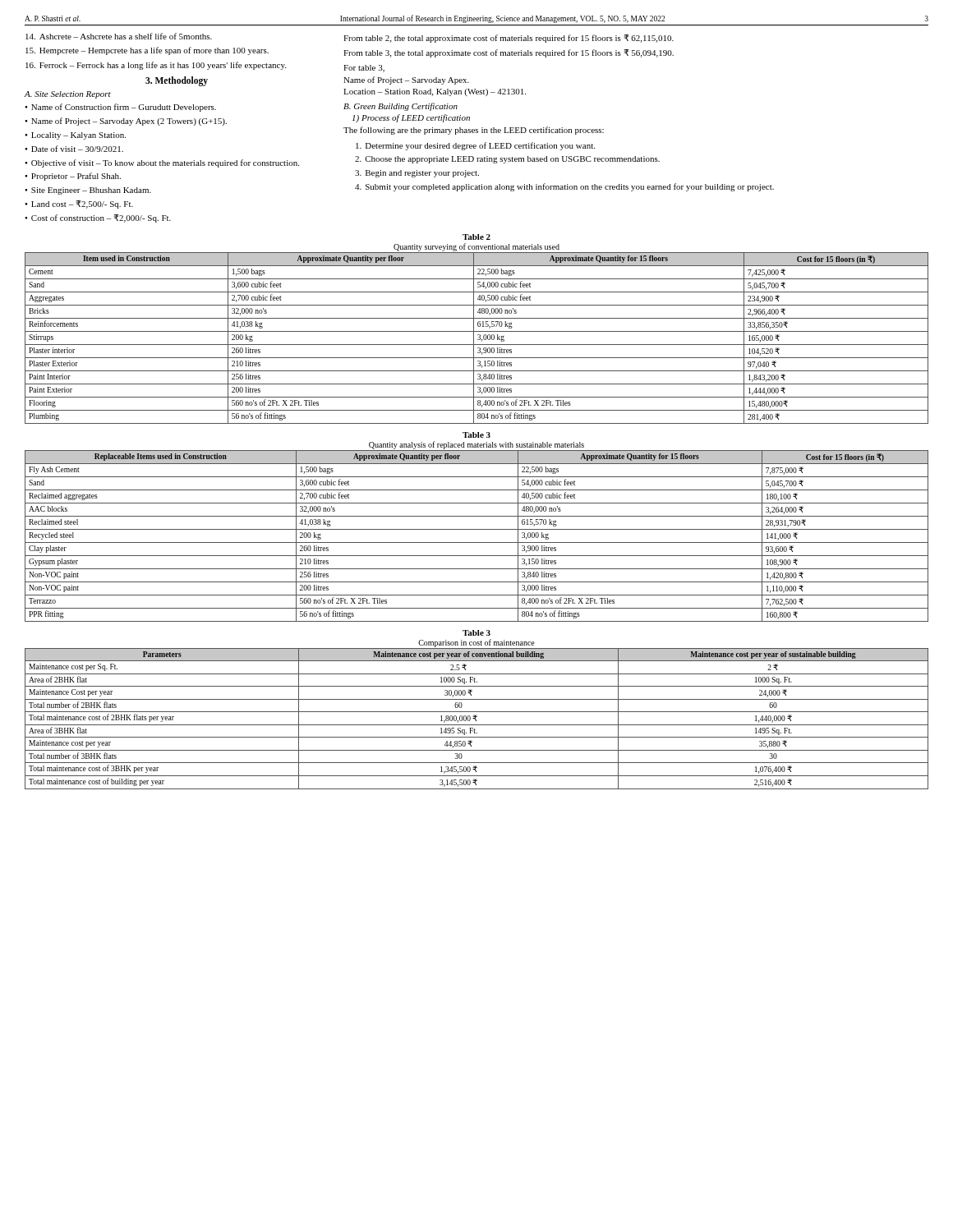The image size is (953, 1232).
Task: Navigate to the region starting "From table 3, the"
Action: 636,53
